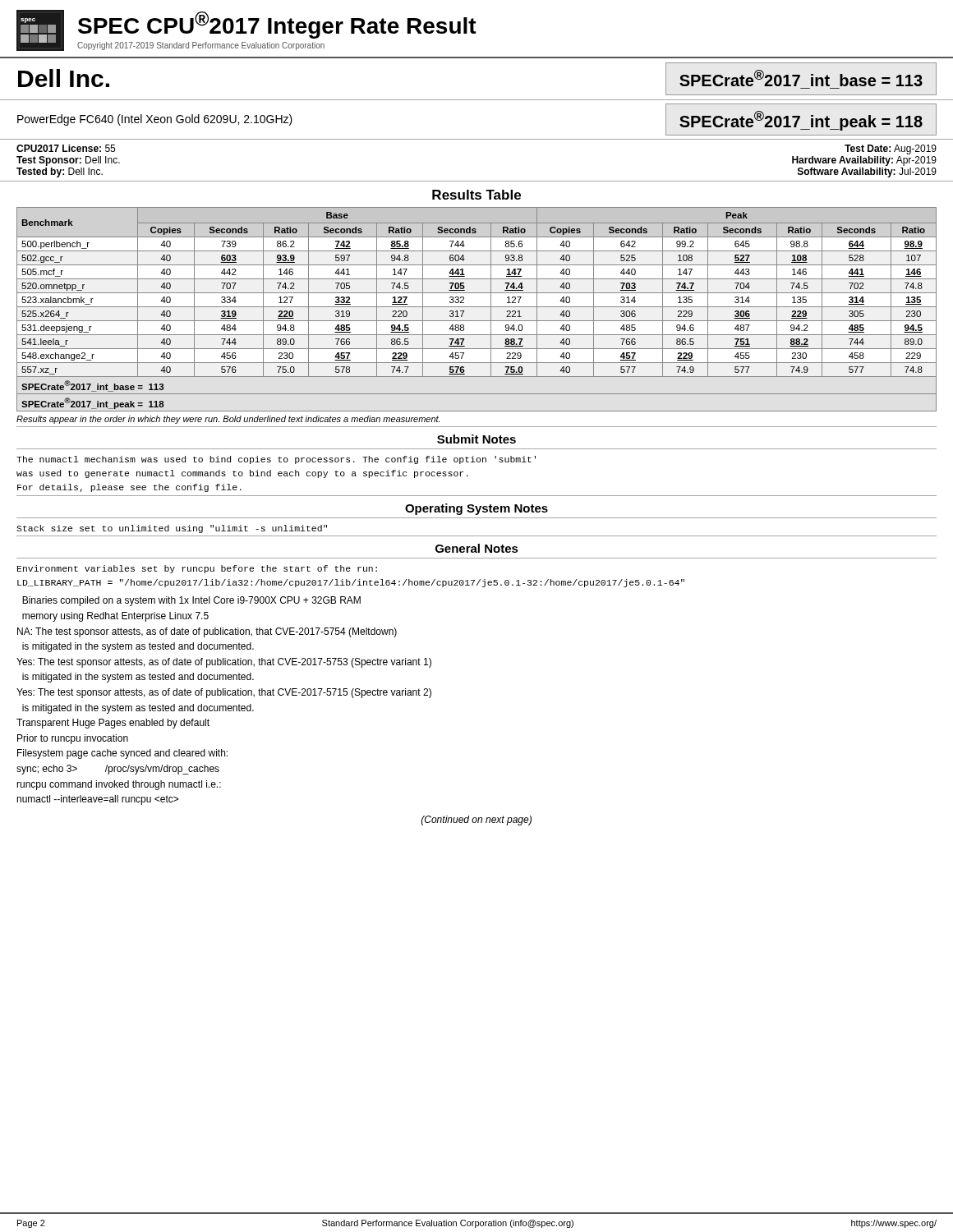The height and width of the screenshot is (1232, 953).
Task: Click on the table containing "SPECrate ® 2017_int_peak = 118"
Action: (476, 309)
